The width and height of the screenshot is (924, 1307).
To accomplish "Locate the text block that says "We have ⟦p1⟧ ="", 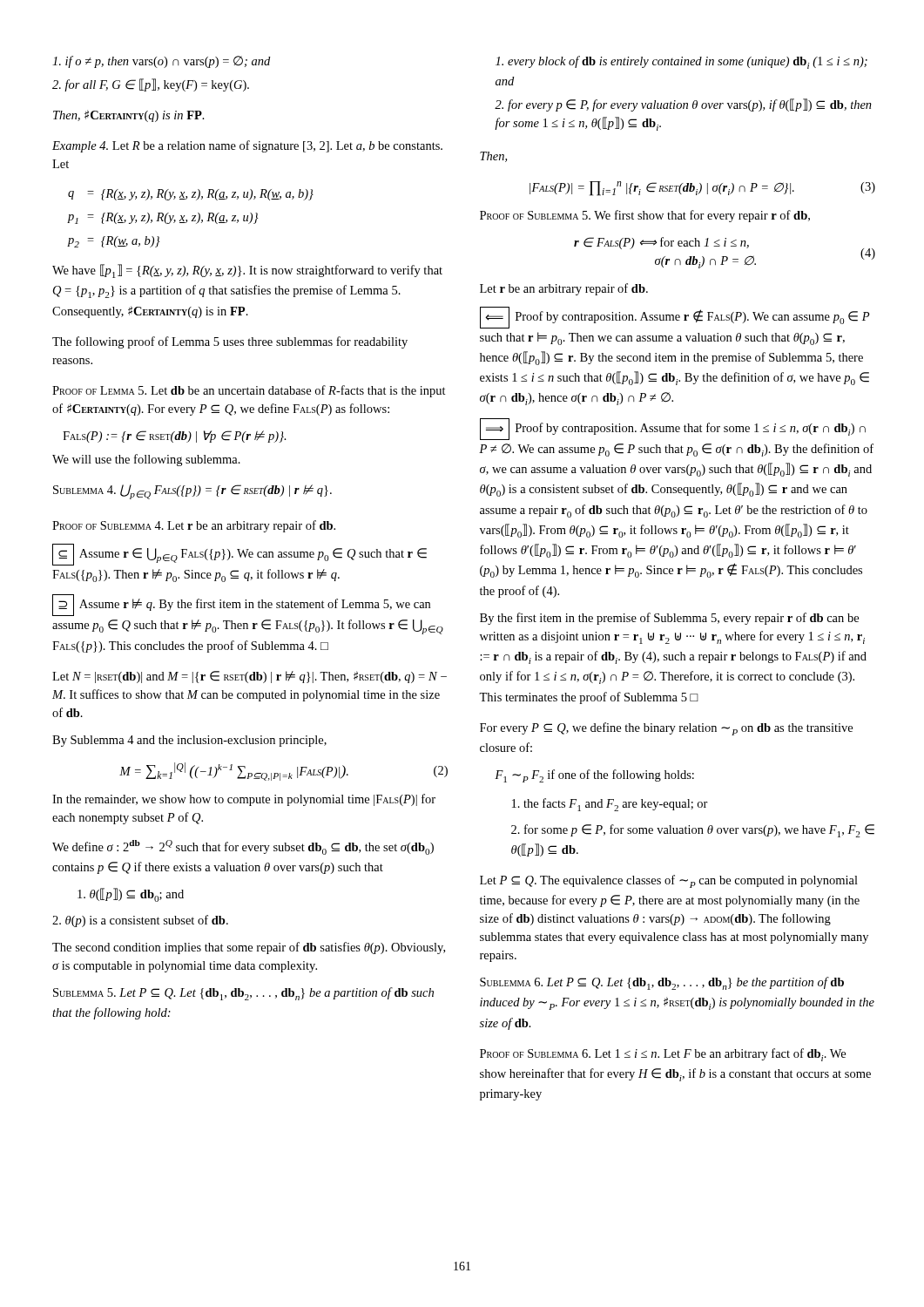I will coord(247,290).
